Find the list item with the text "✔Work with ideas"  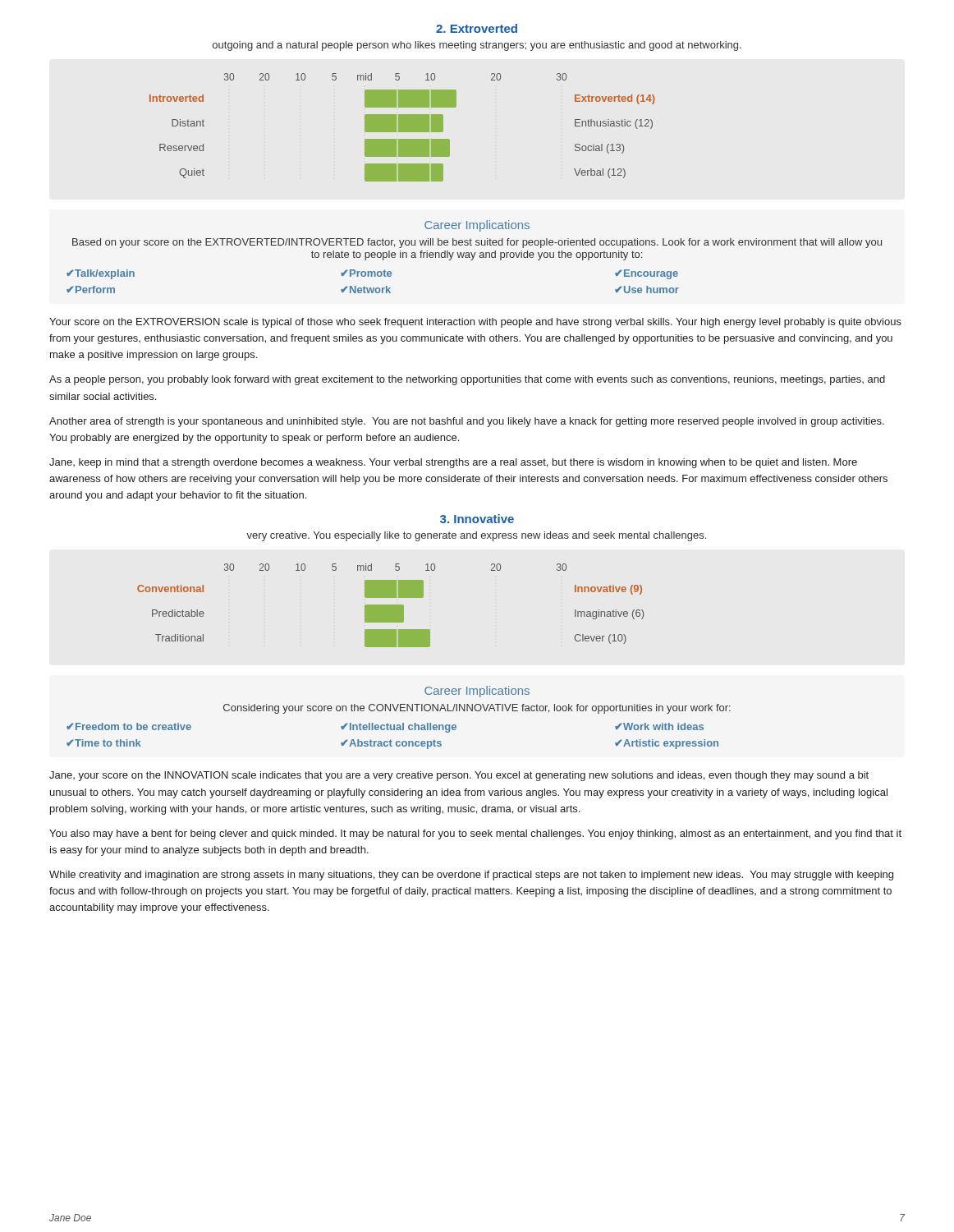click(659, 727)
